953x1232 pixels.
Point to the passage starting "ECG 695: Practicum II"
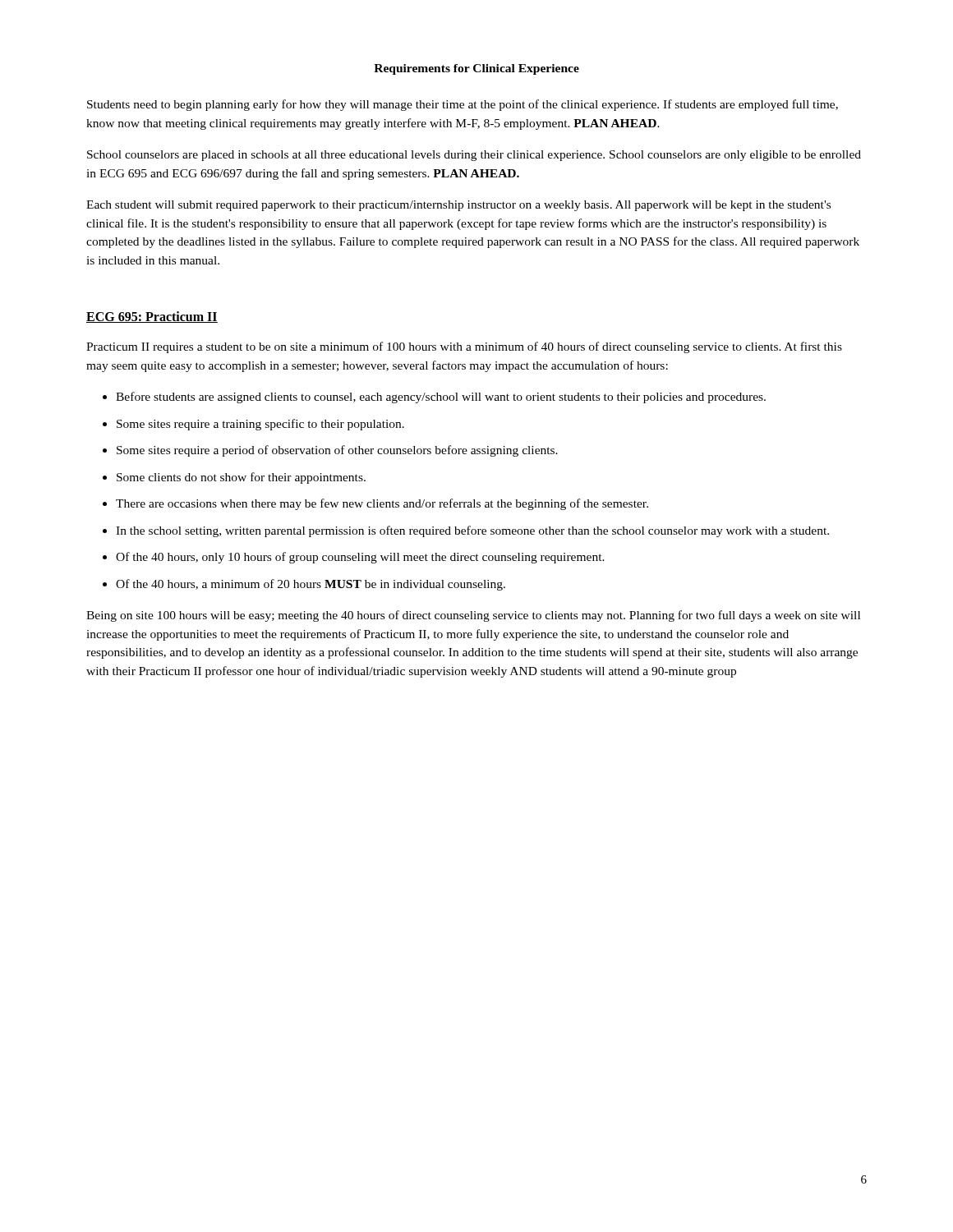point(152,317)
